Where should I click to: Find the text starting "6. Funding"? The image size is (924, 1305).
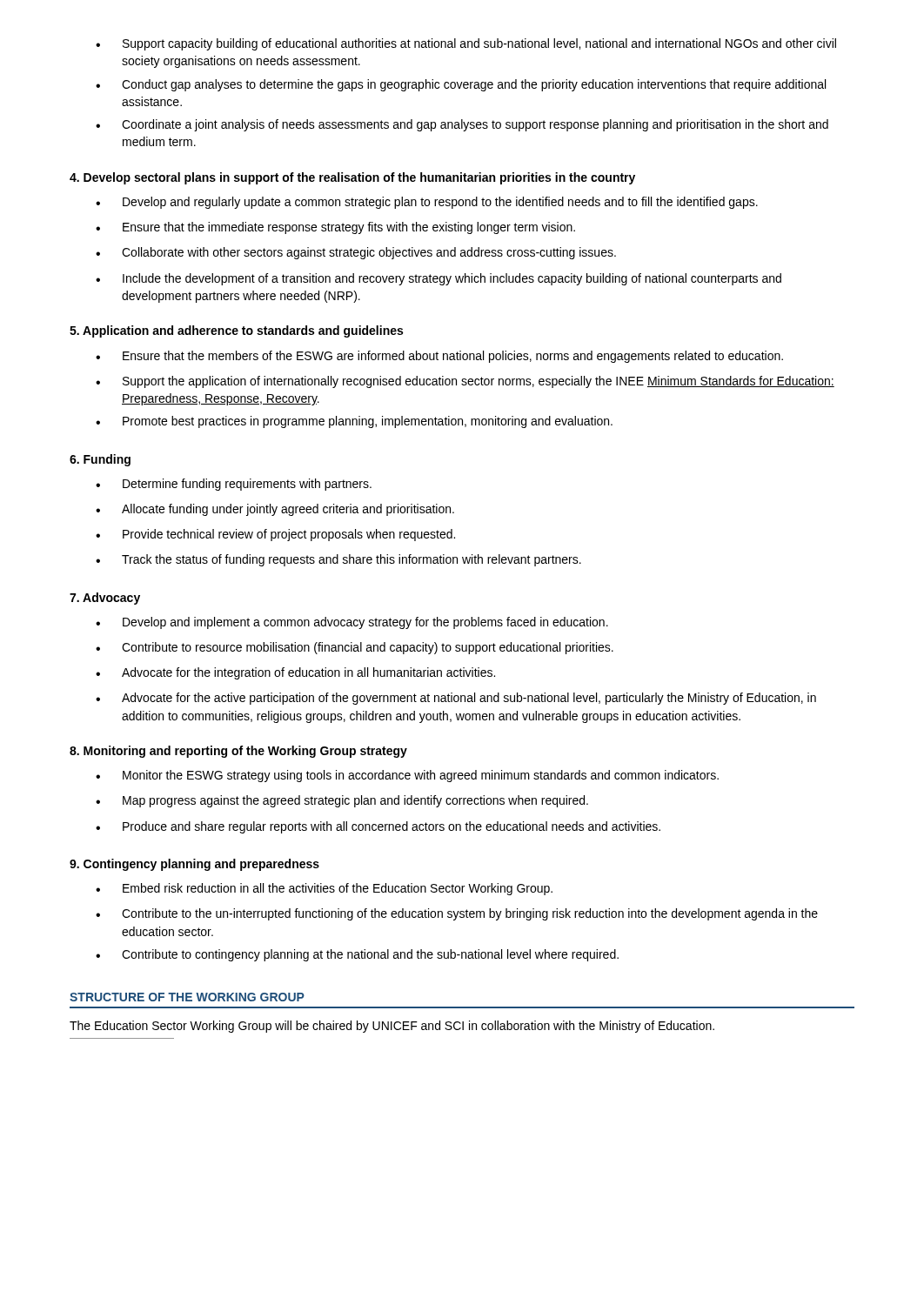(100, 459)
